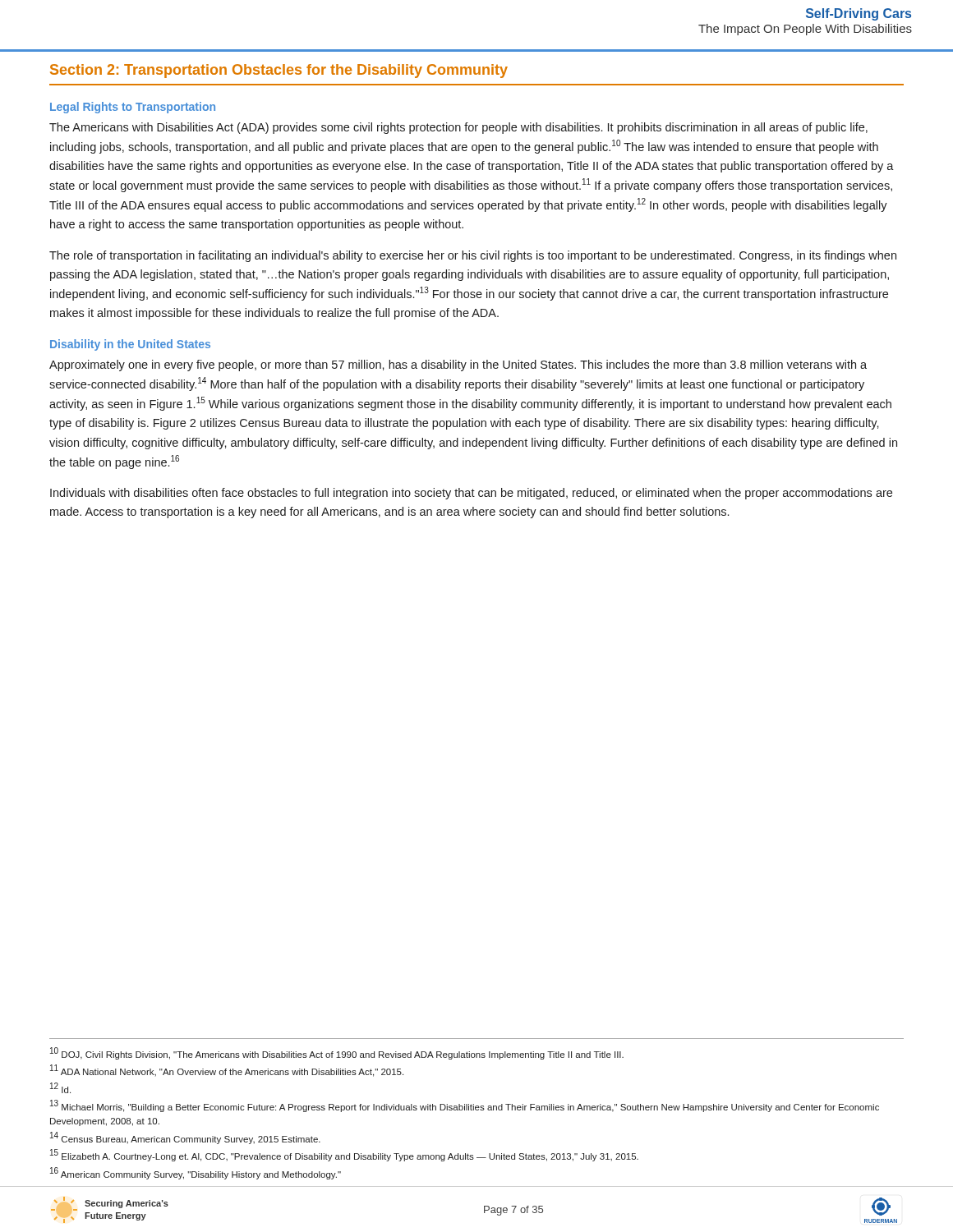Find the region starting "10 DOJ, Civil Rights"

[x=337, y=1053]
